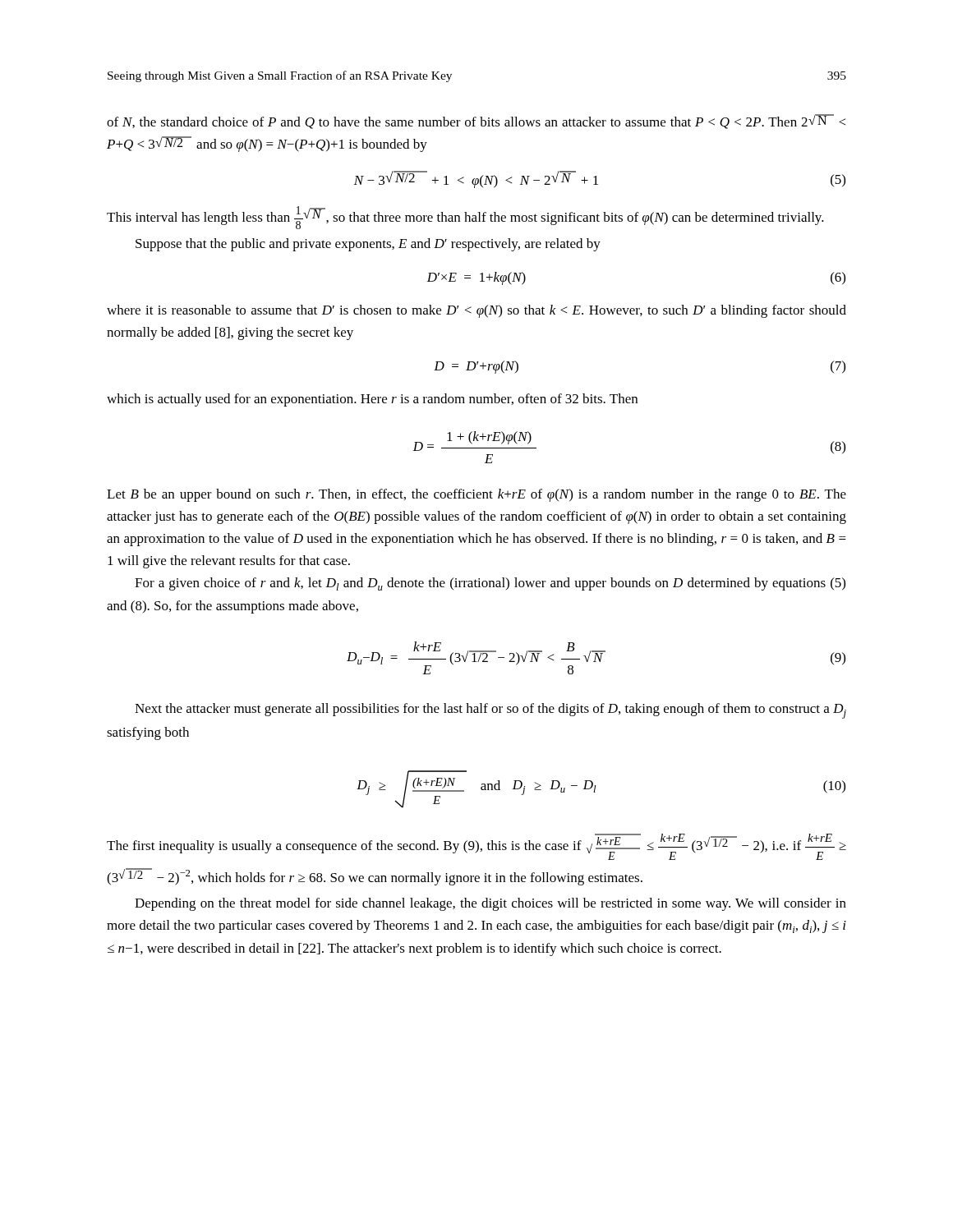Navigate to the block starting "which is actually used for an"

476,399
